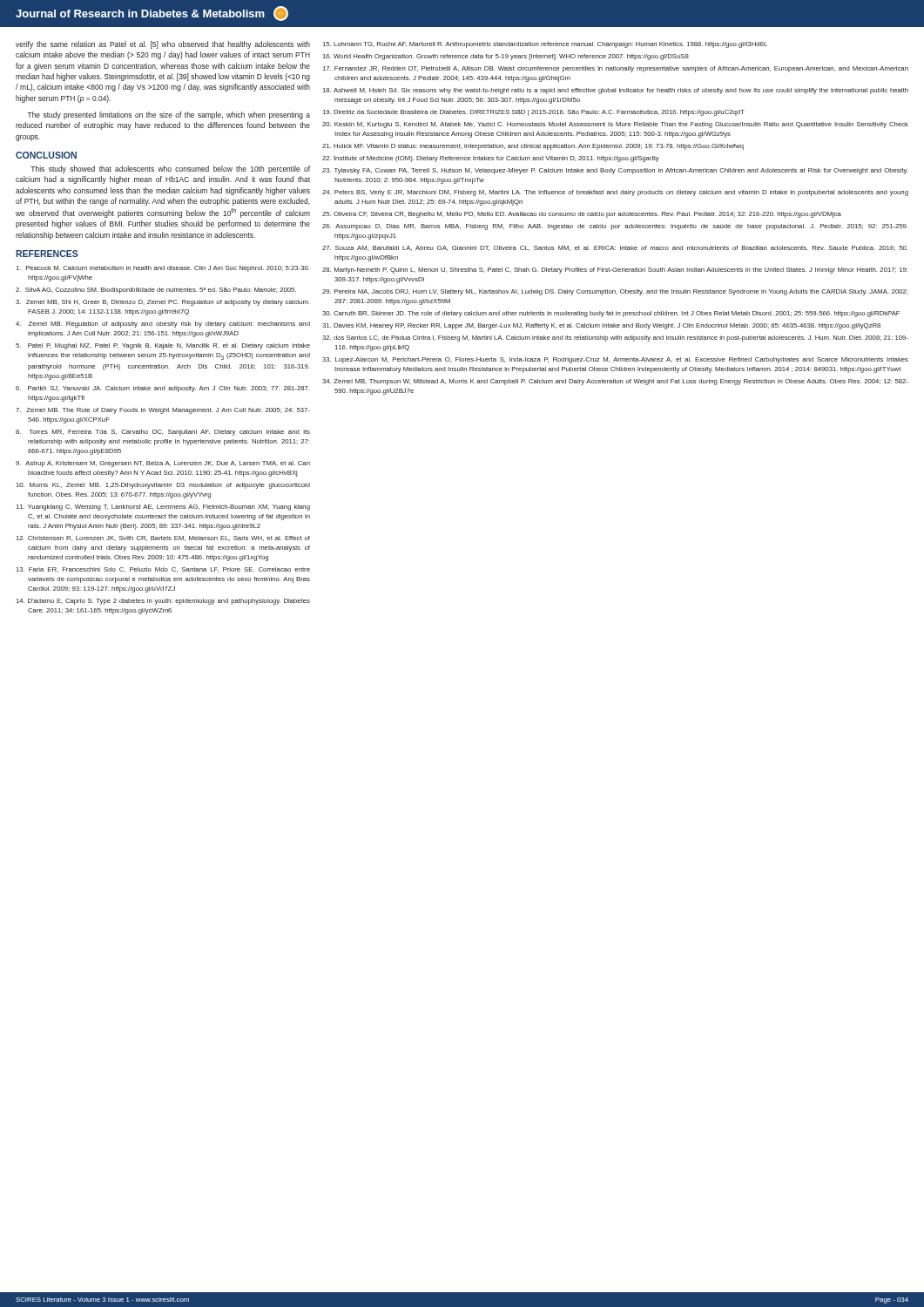Image resolution: width=924 pixels, height=1307 pixels.
Task: Navigate to the region starting "21. Holick MF. Vitamin D status: measurement,"
Action: [x=533, y=146]
